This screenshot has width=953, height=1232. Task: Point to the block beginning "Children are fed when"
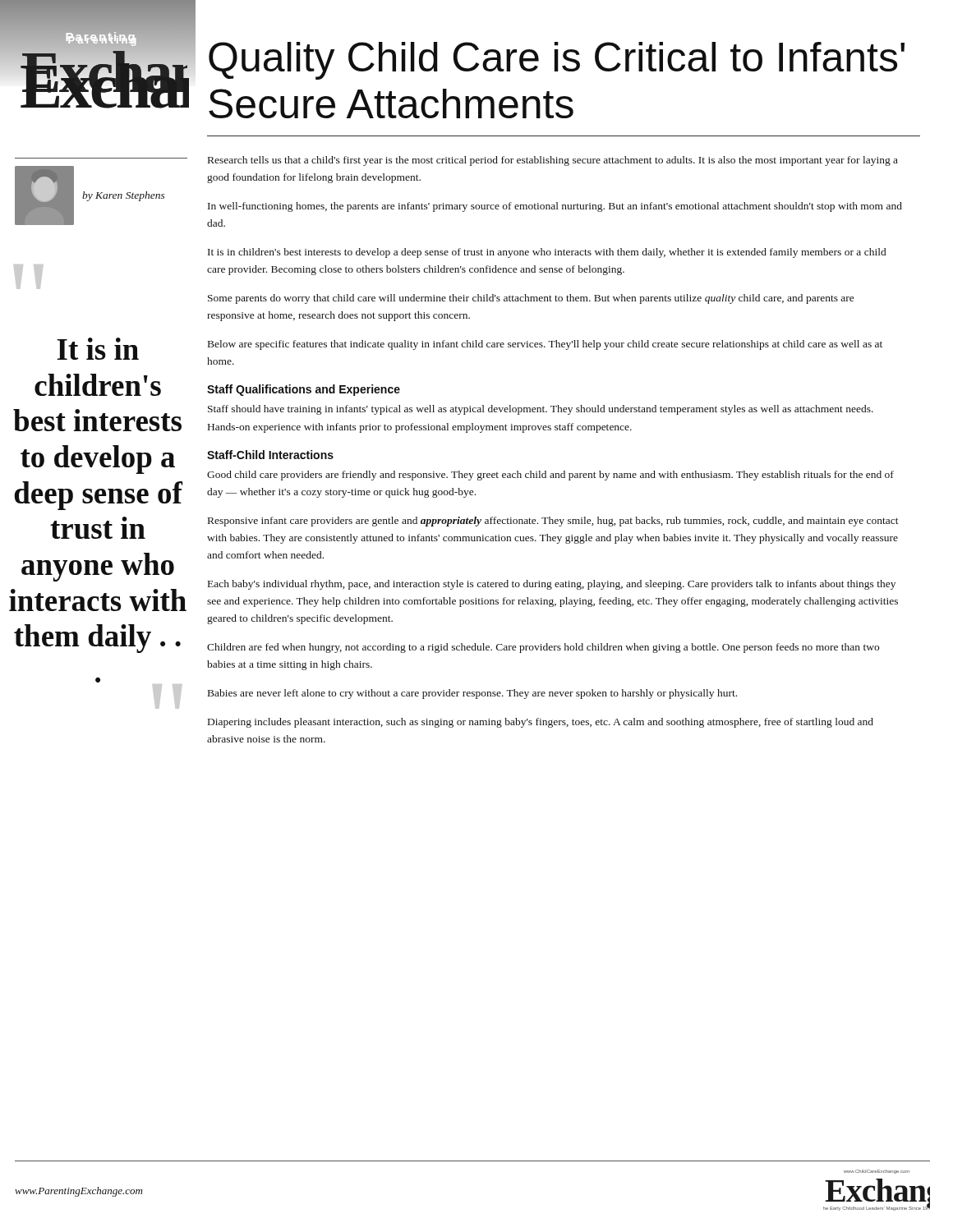point(543,655)
